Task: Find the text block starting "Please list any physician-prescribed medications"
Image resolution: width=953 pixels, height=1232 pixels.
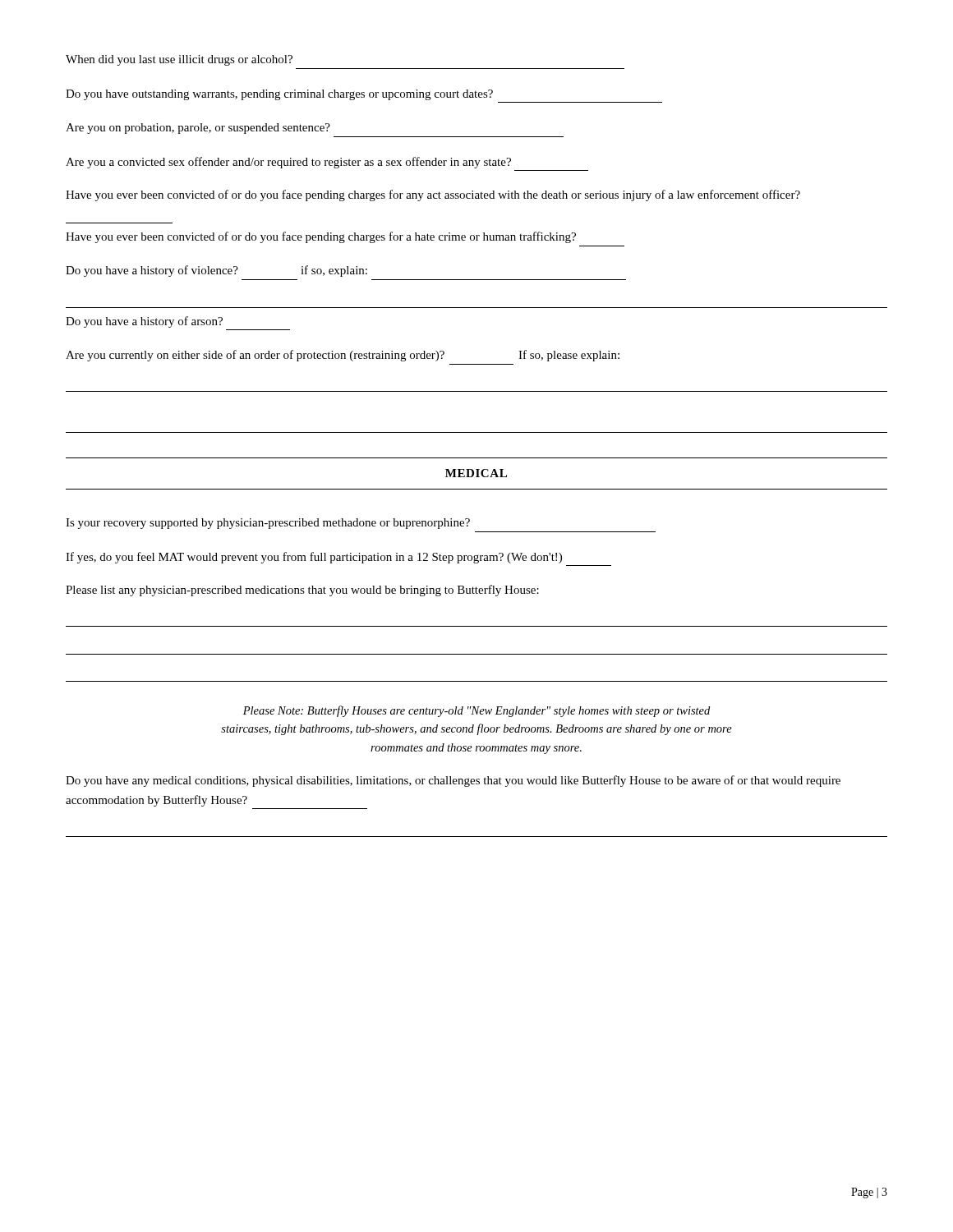Action: click(476, 632)
